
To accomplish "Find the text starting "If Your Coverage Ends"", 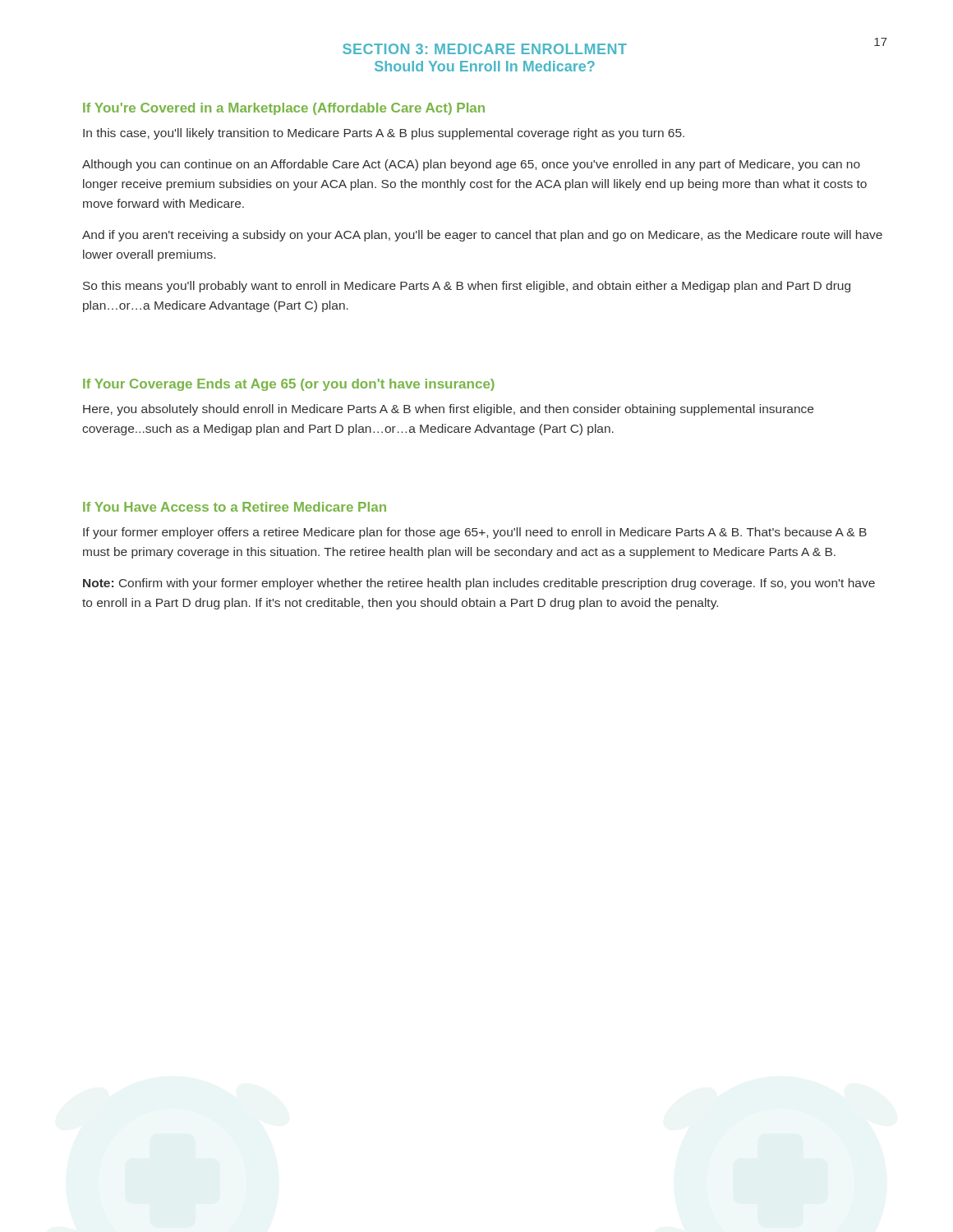I will tap(289, 384).
